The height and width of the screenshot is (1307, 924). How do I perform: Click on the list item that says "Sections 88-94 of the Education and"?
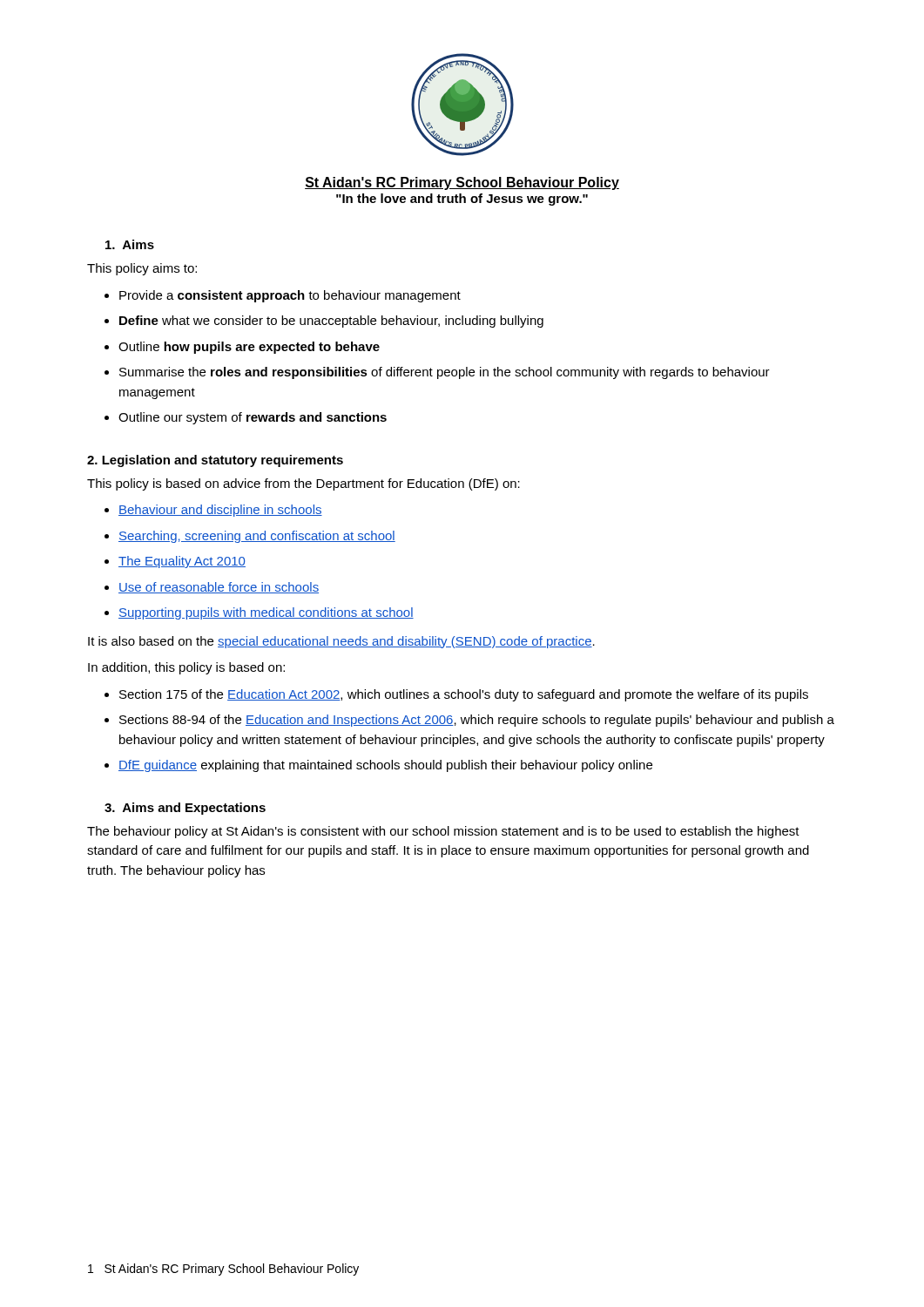[x=476, y=729]
